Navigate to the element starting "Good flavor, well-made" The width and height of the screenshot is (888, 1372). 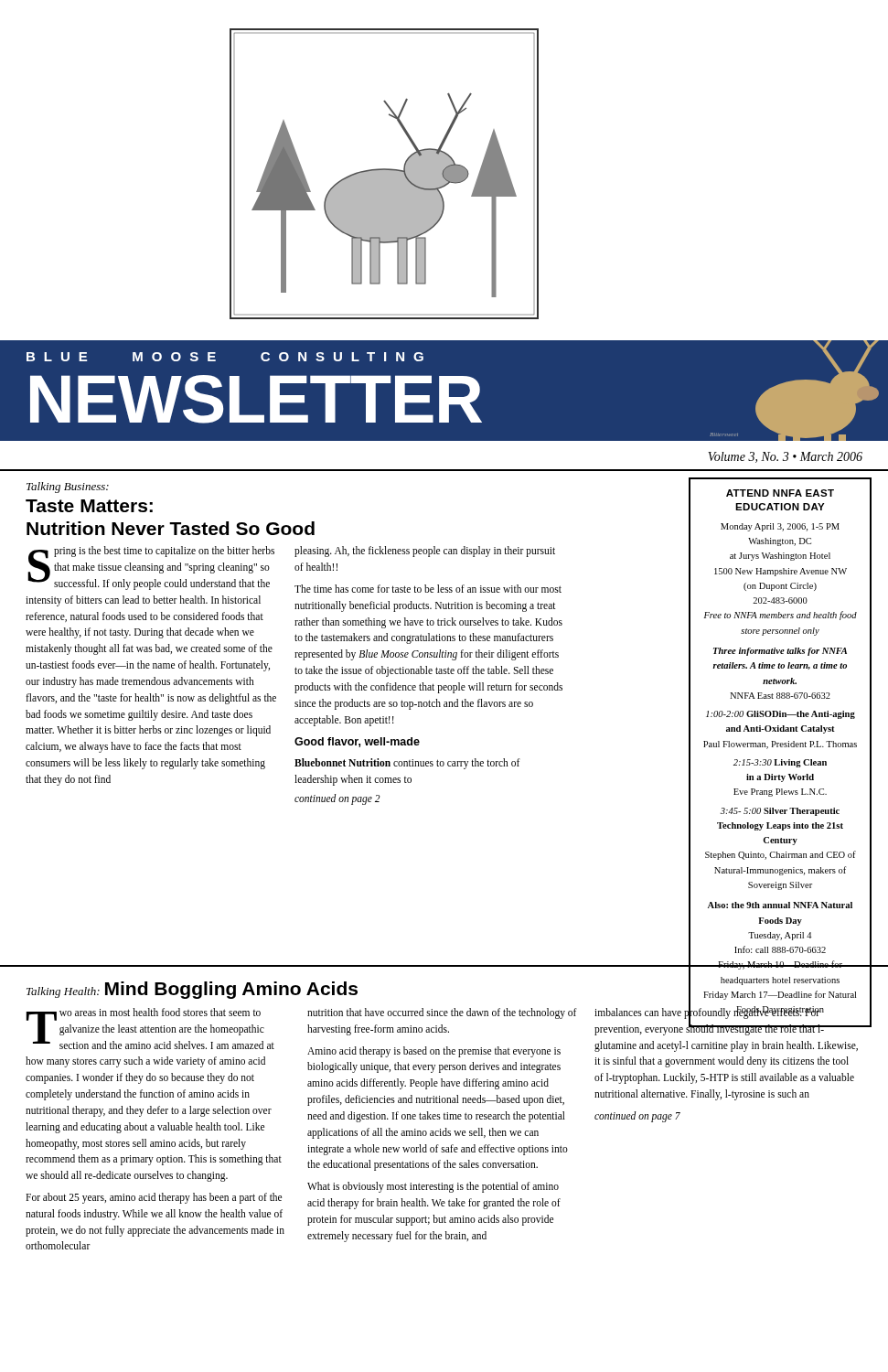tap(357, 742)
